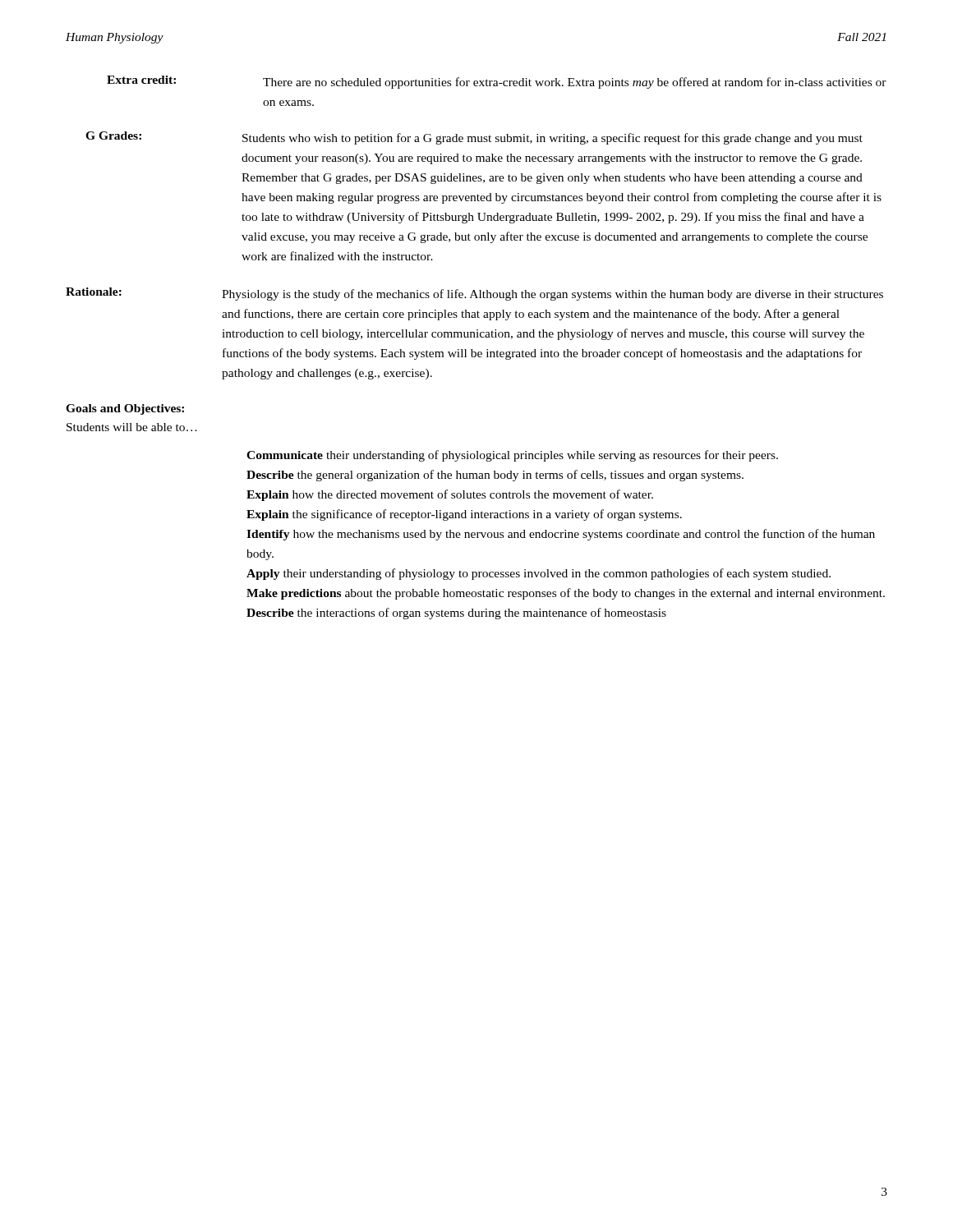
Task: Find the region starting "Rationale: Physiology is"
Action: click(x=476, y=334)
